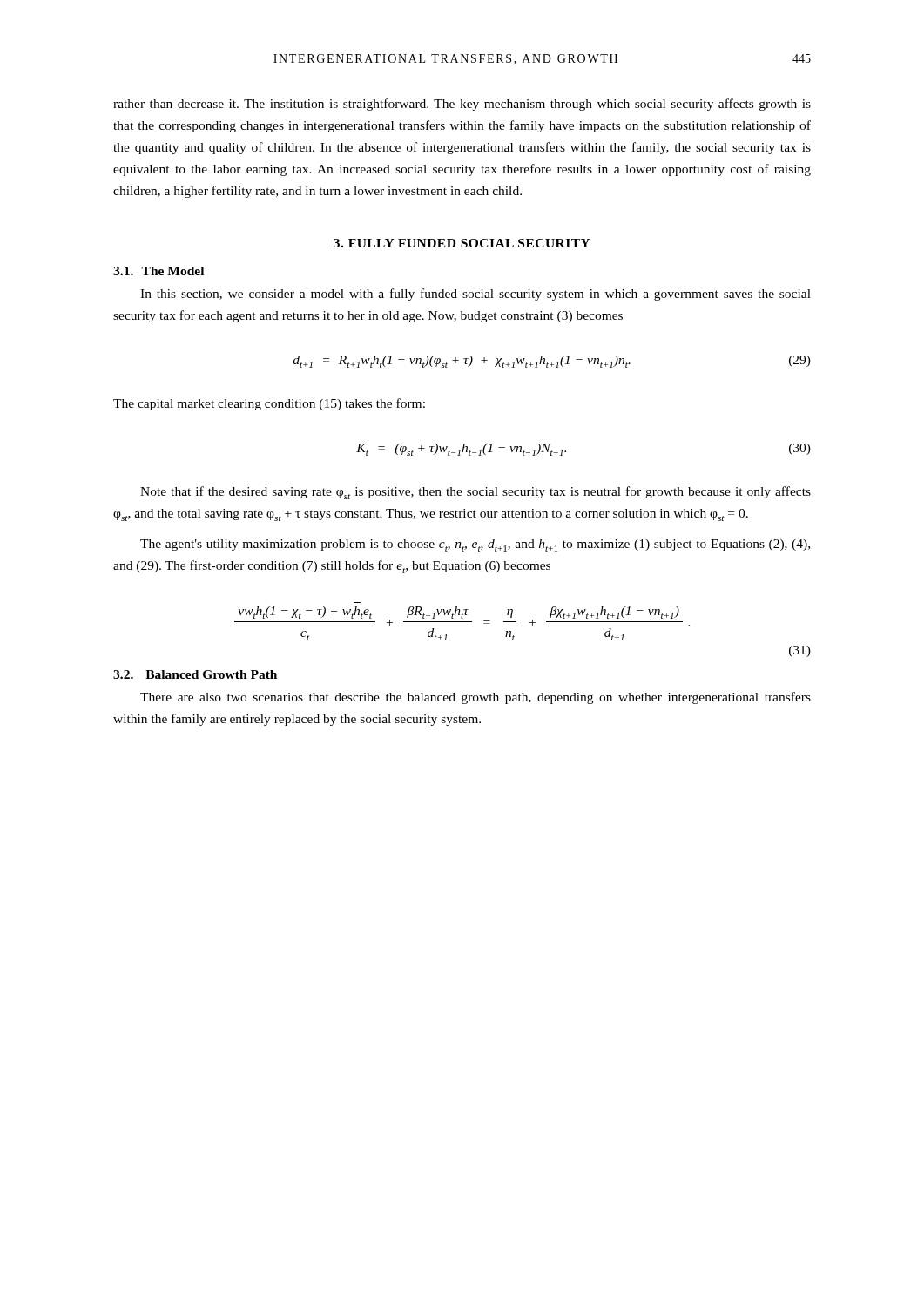Find the block on this page that starts "In this section,"

[x=462, y=304]
